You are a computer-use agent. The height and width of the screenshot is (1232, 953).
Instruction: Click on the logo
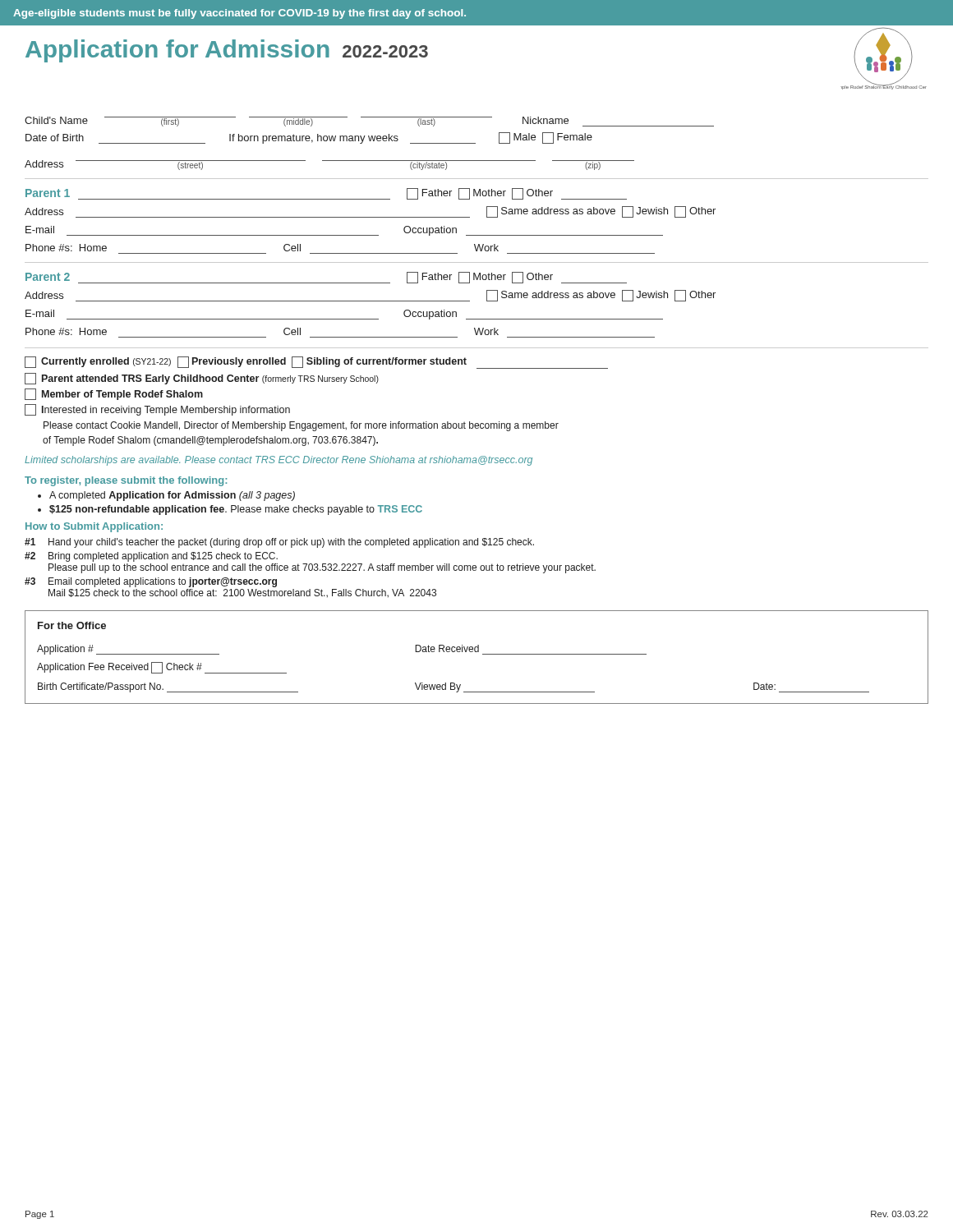click(883, 61)
